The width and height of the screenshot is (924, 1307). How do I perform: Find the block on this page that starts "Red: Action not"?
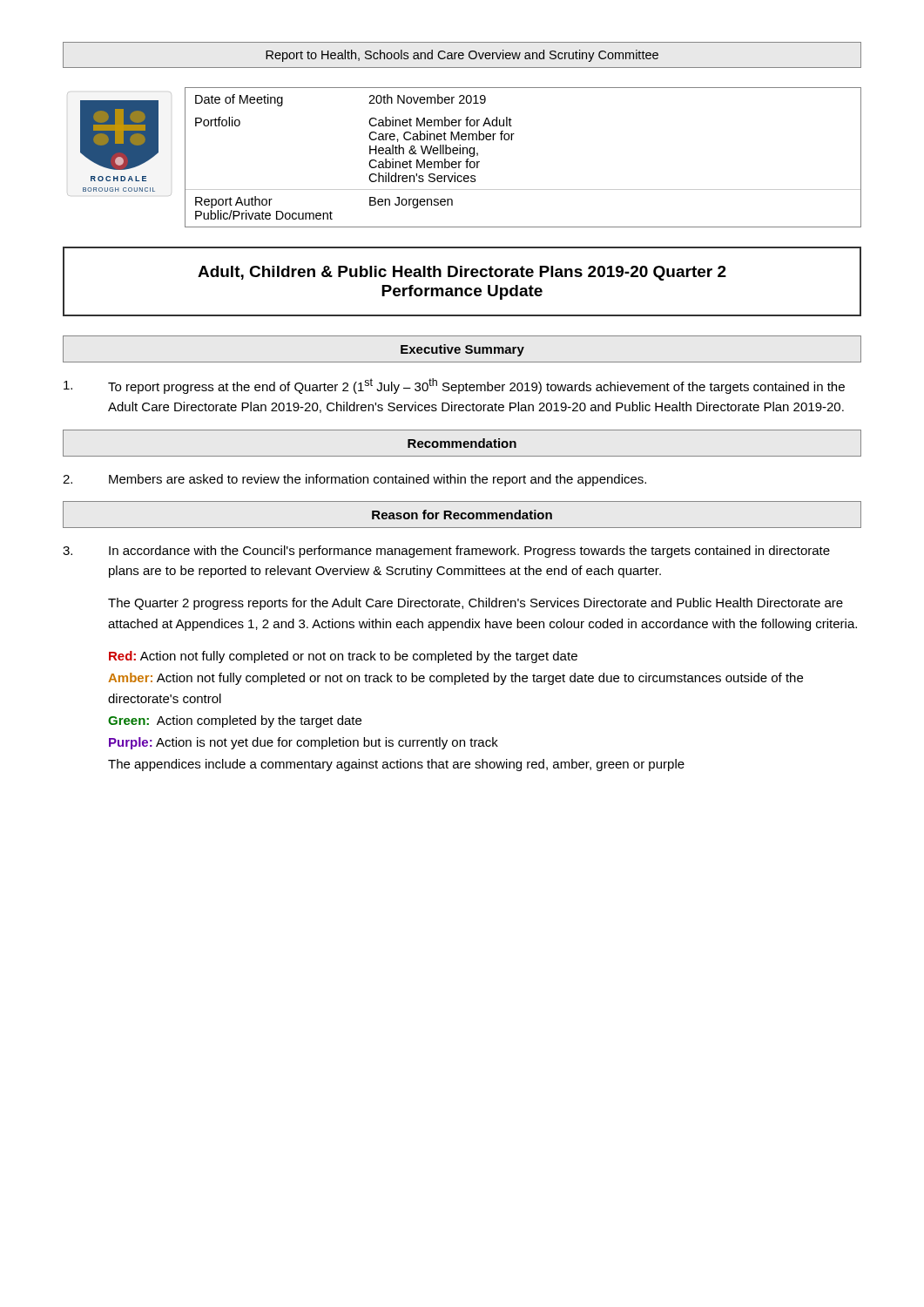point(343,657)
